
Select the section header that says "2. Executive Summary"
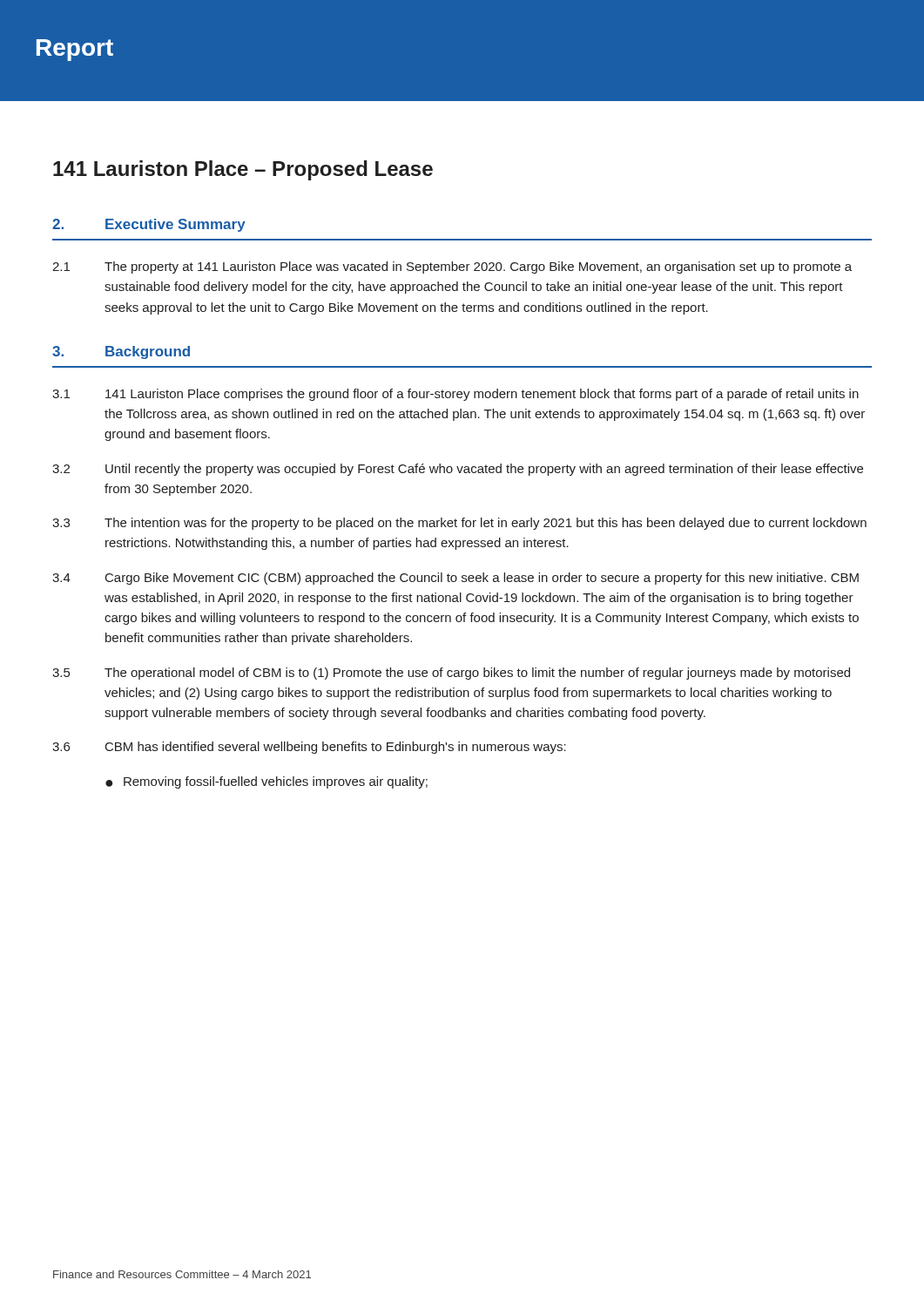[x=149, y=225]
